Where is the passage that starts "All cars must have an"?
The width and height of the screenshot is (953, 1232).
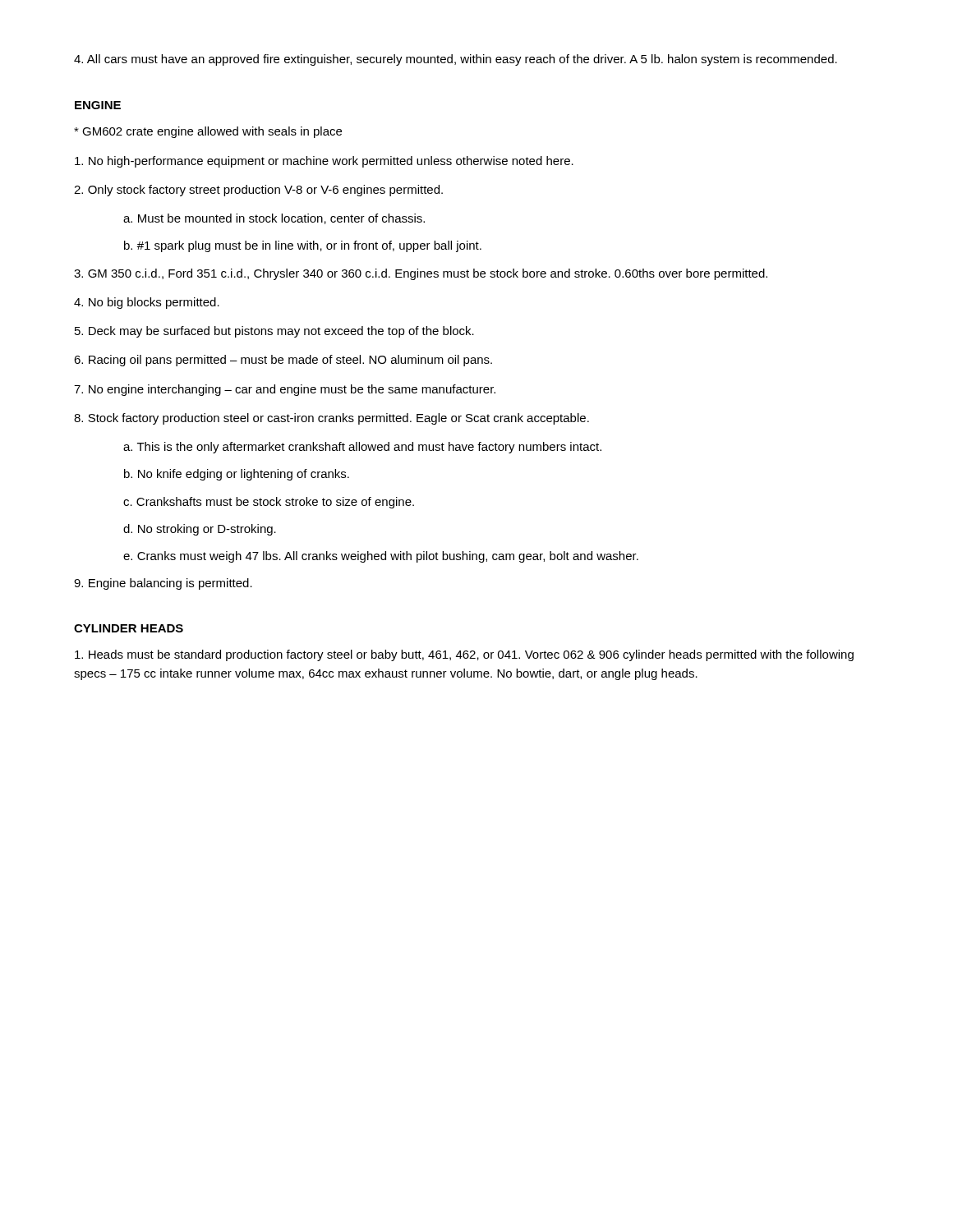(456, 59)
